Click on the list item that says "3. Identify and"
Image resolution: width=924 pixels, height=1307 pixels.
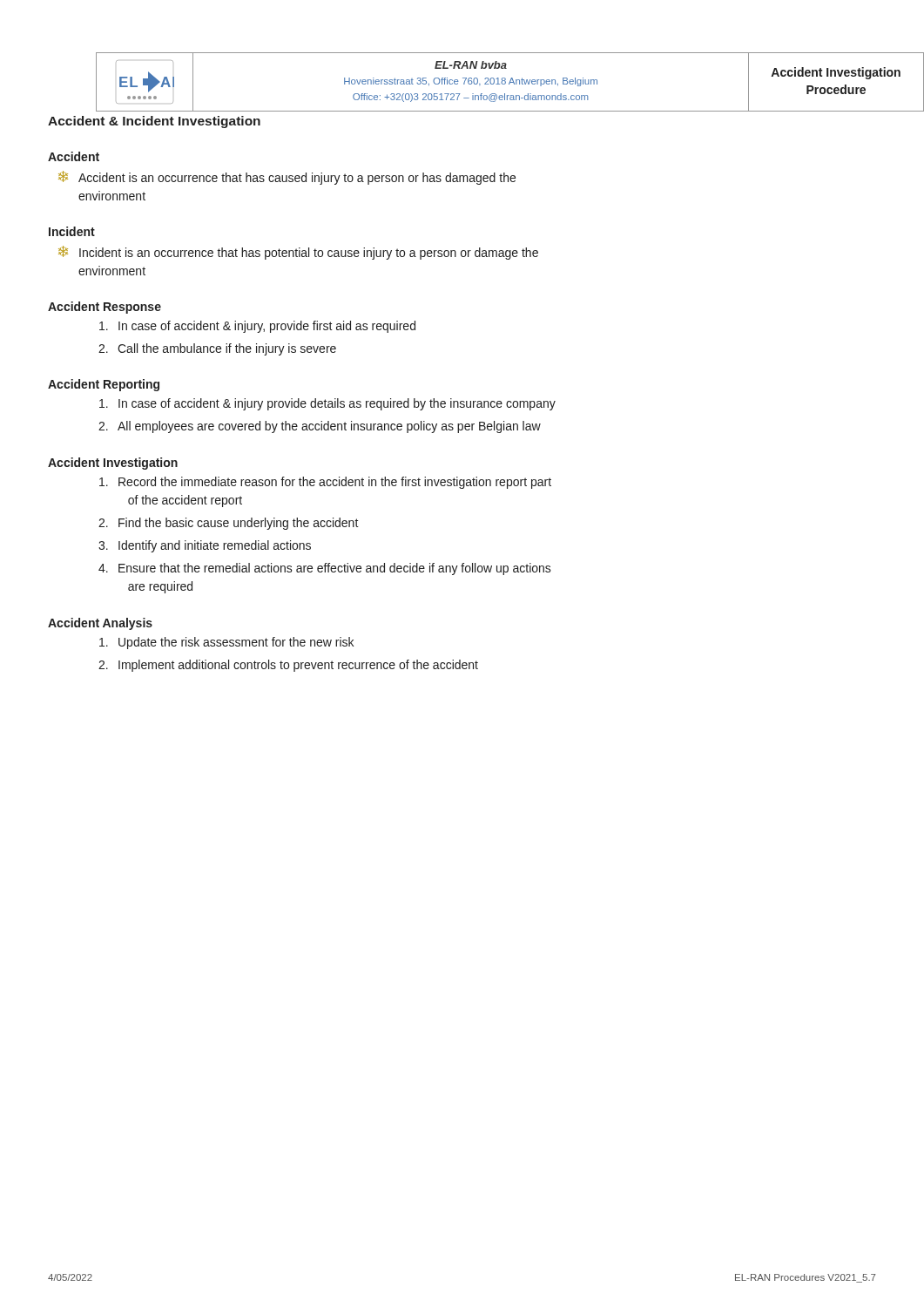click(205, 546)
